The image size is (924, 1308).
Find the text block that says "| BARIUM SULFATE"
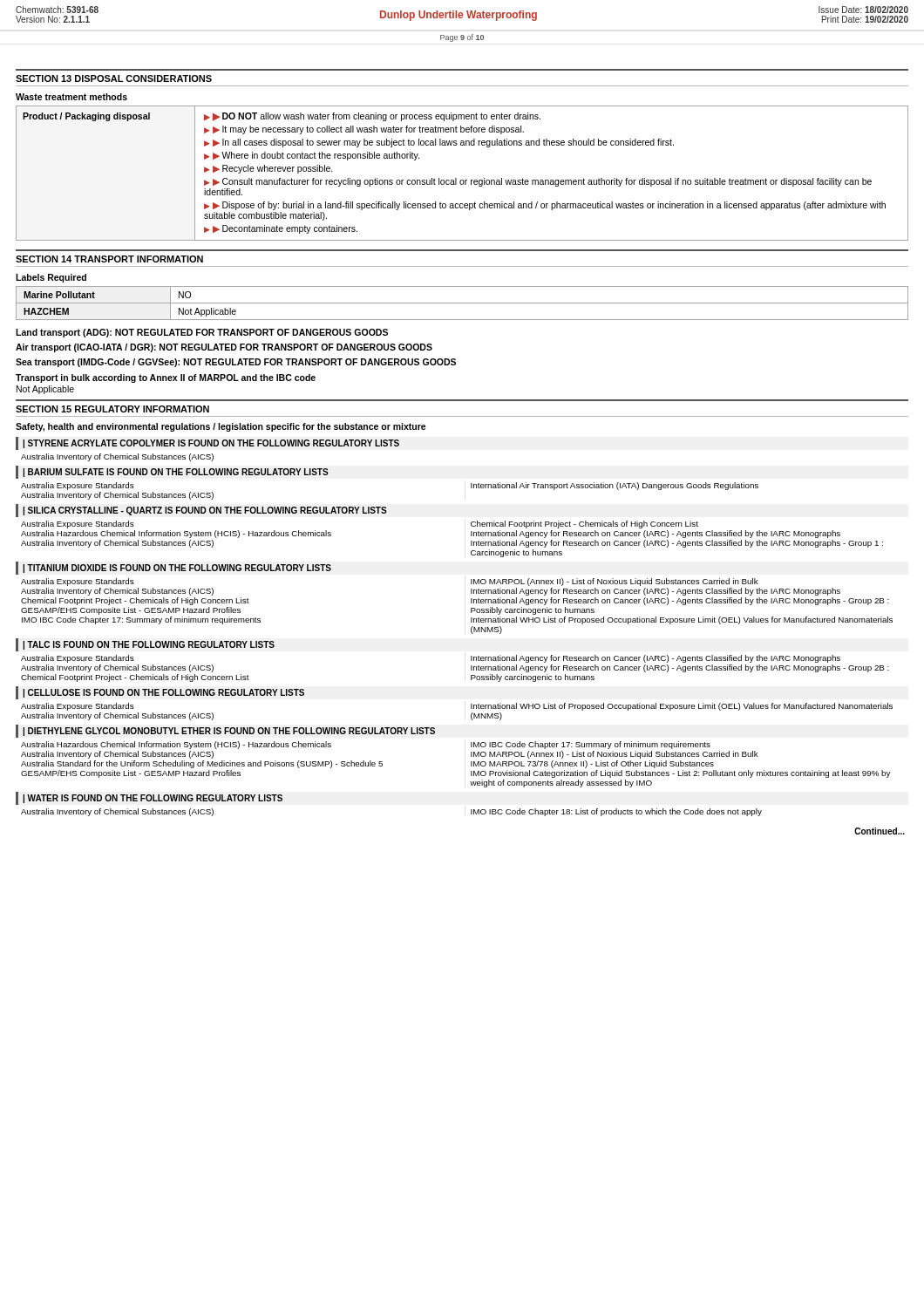tap(175, 472)
